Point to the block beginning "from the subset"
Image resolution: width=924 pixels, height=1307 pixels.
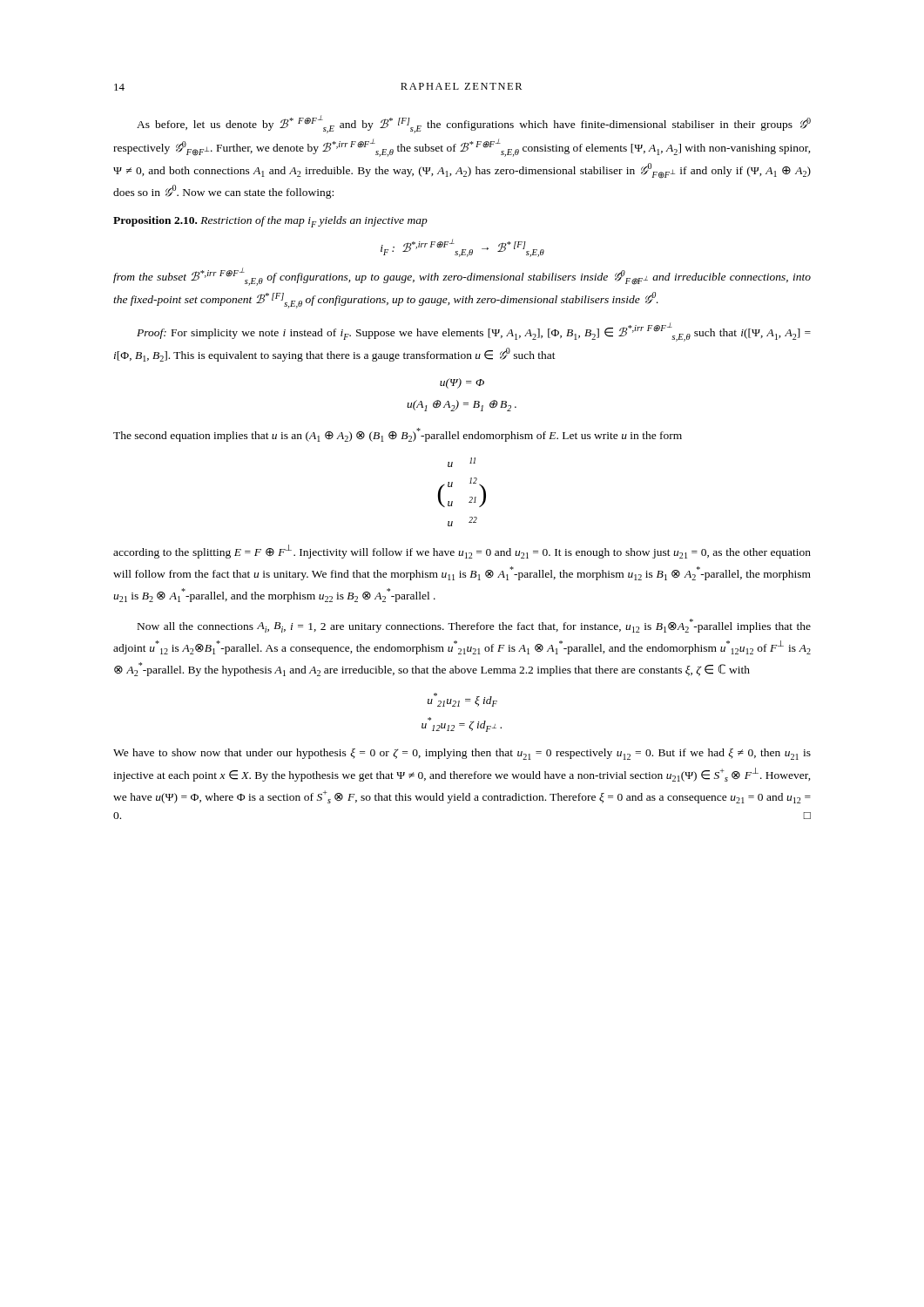[462, 287]
